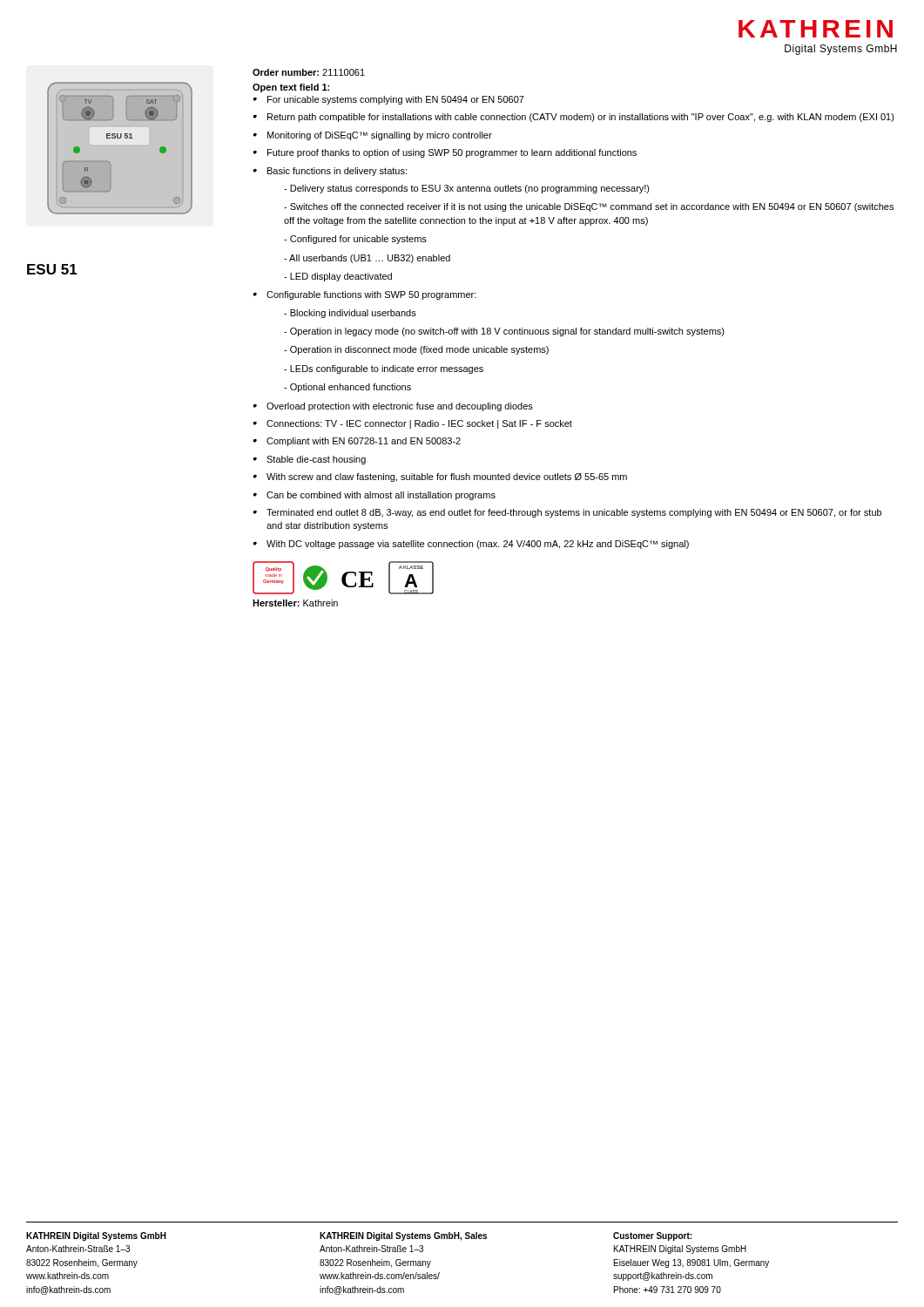924x1307 pixels.
Task: Select the list item containing "● Terminated end outlet 8 dB, 3-way, as"
Action: click(568, 519)
